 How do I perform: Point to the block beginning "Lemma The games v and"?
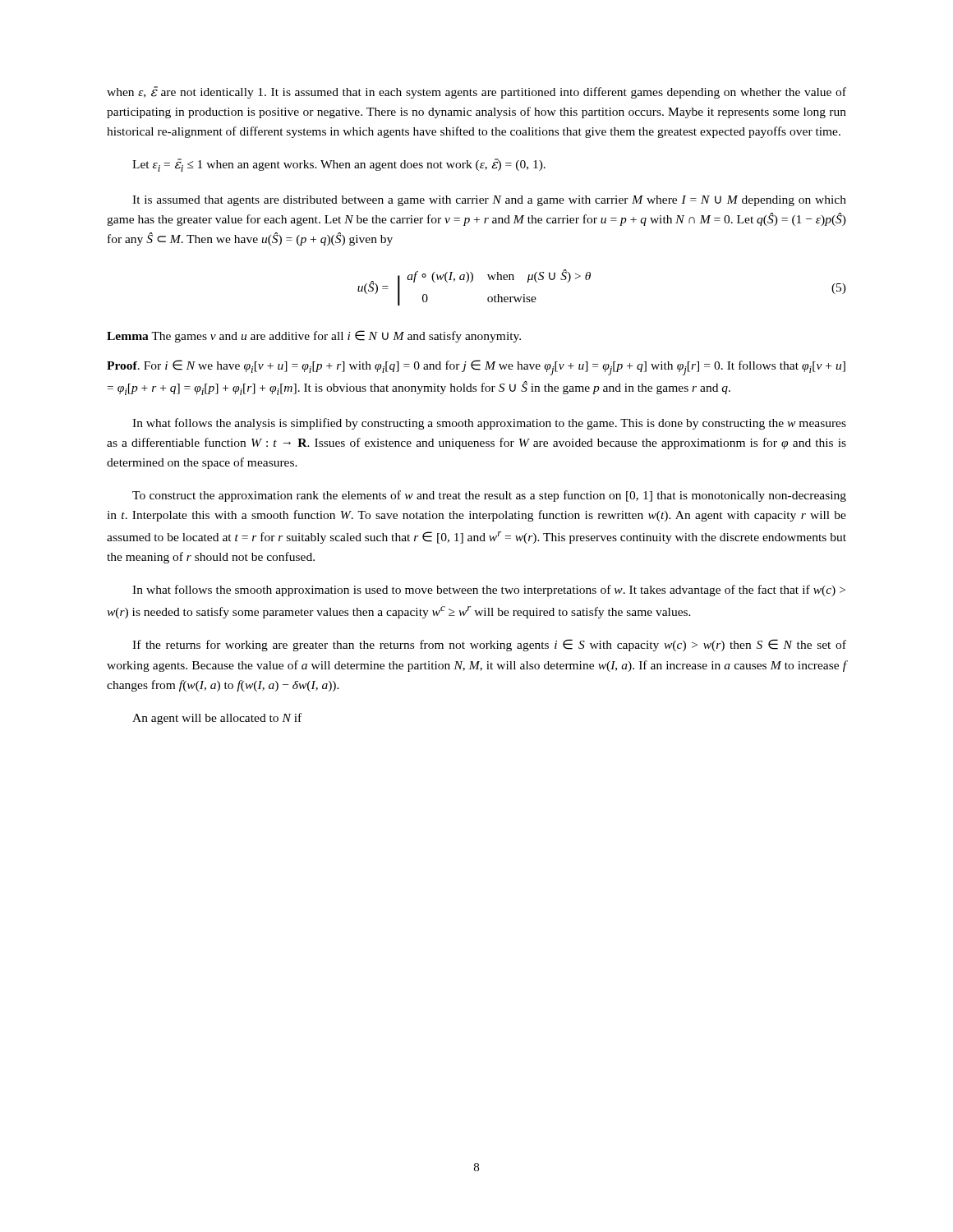coord(476,336)
